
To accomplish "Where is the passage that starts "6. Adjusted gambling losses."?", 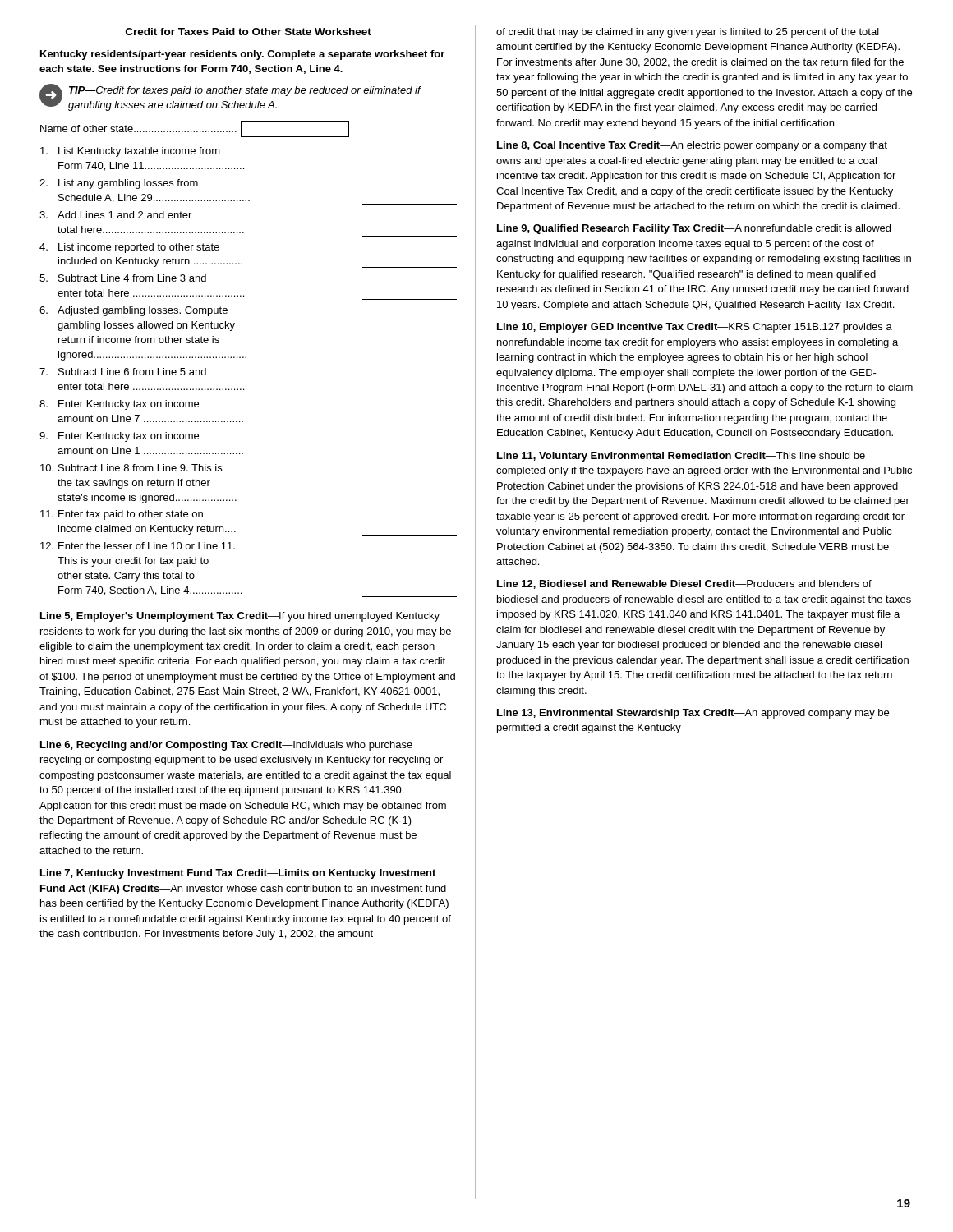I will pos(134,311).
